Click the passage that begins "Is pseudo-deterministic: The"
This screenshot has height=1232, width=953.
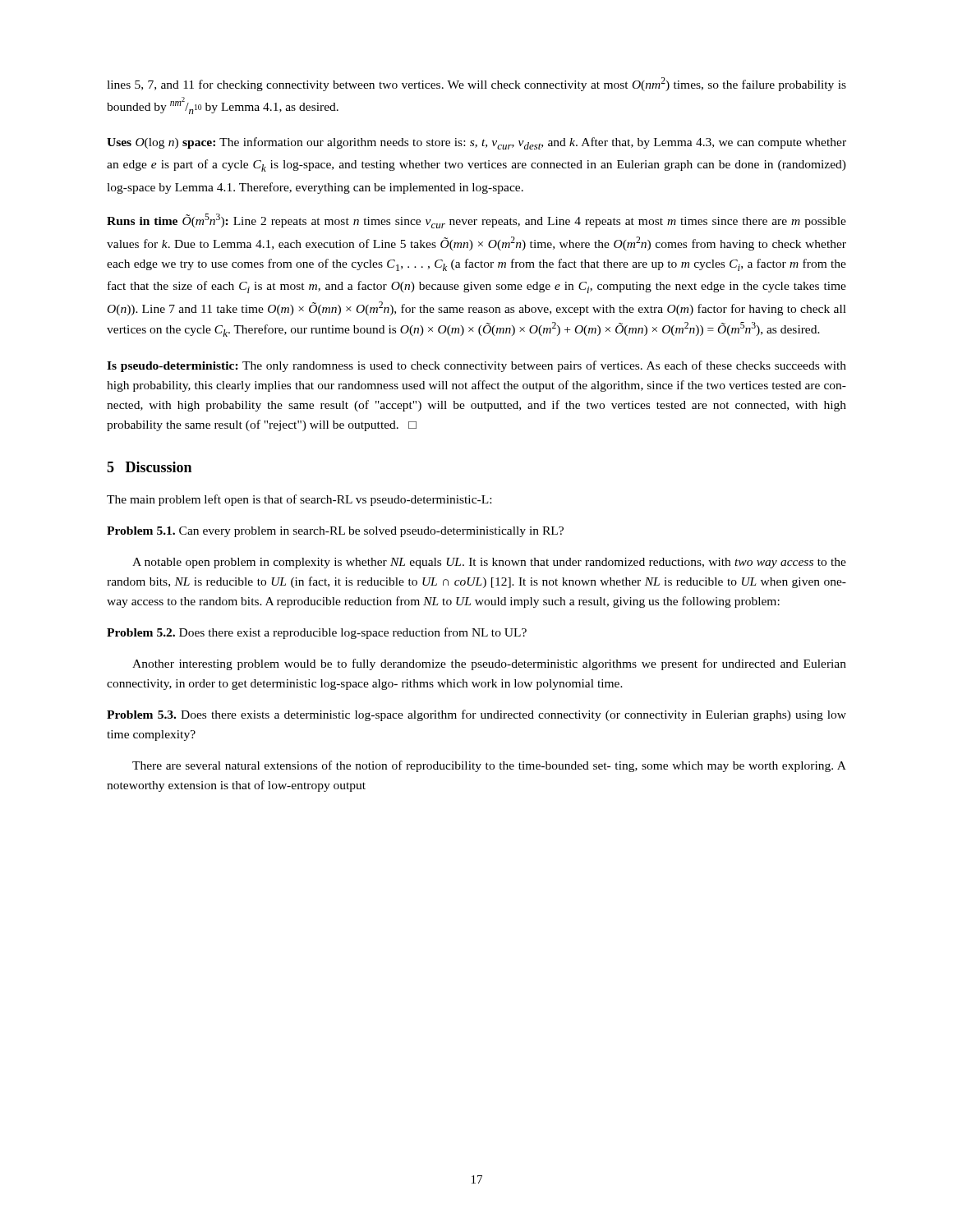pyautogui.click(x=476, y=394)
